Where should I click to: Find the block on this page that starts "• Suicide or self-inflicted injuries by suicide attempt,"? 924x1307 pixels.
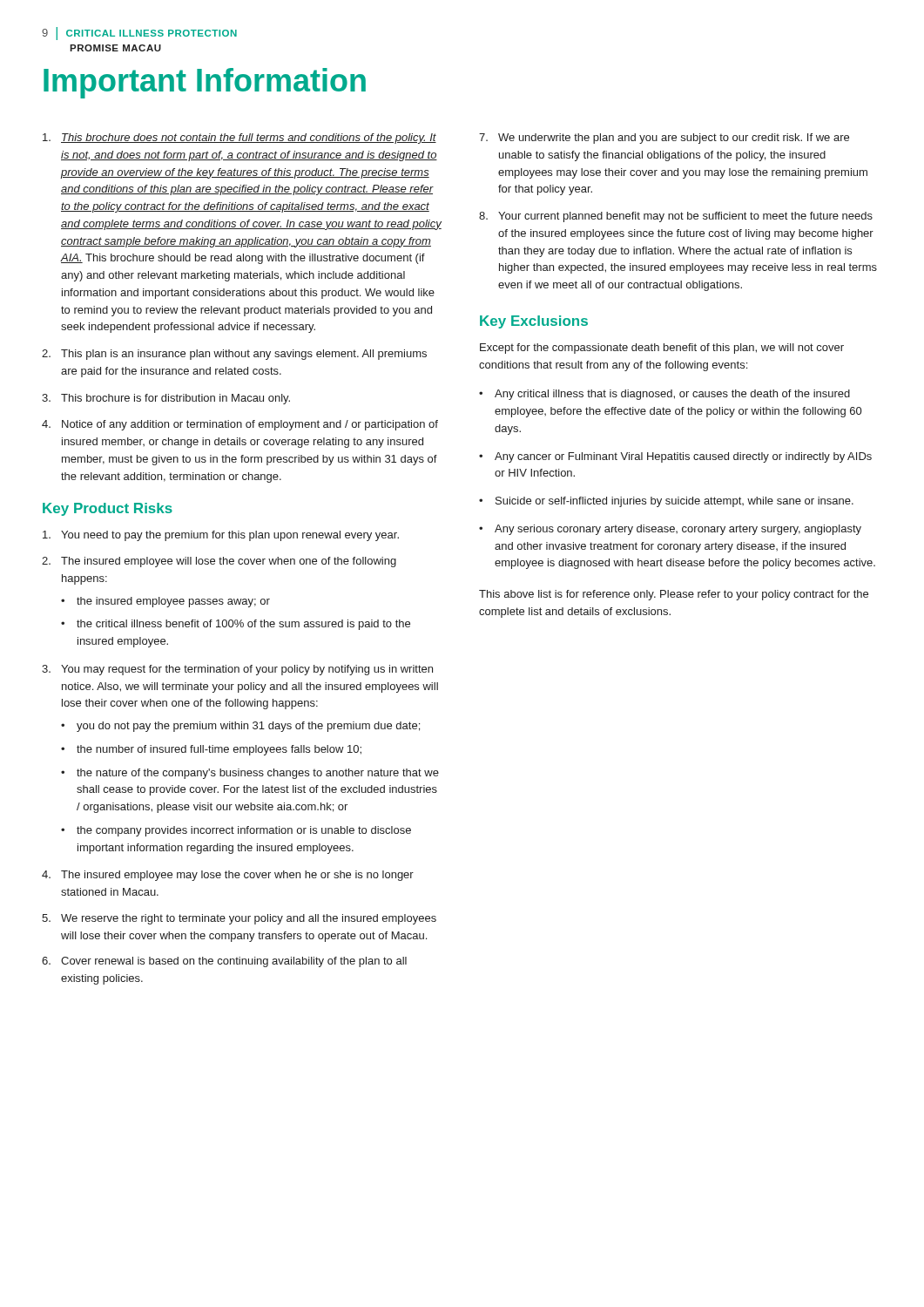coord(666,501)
